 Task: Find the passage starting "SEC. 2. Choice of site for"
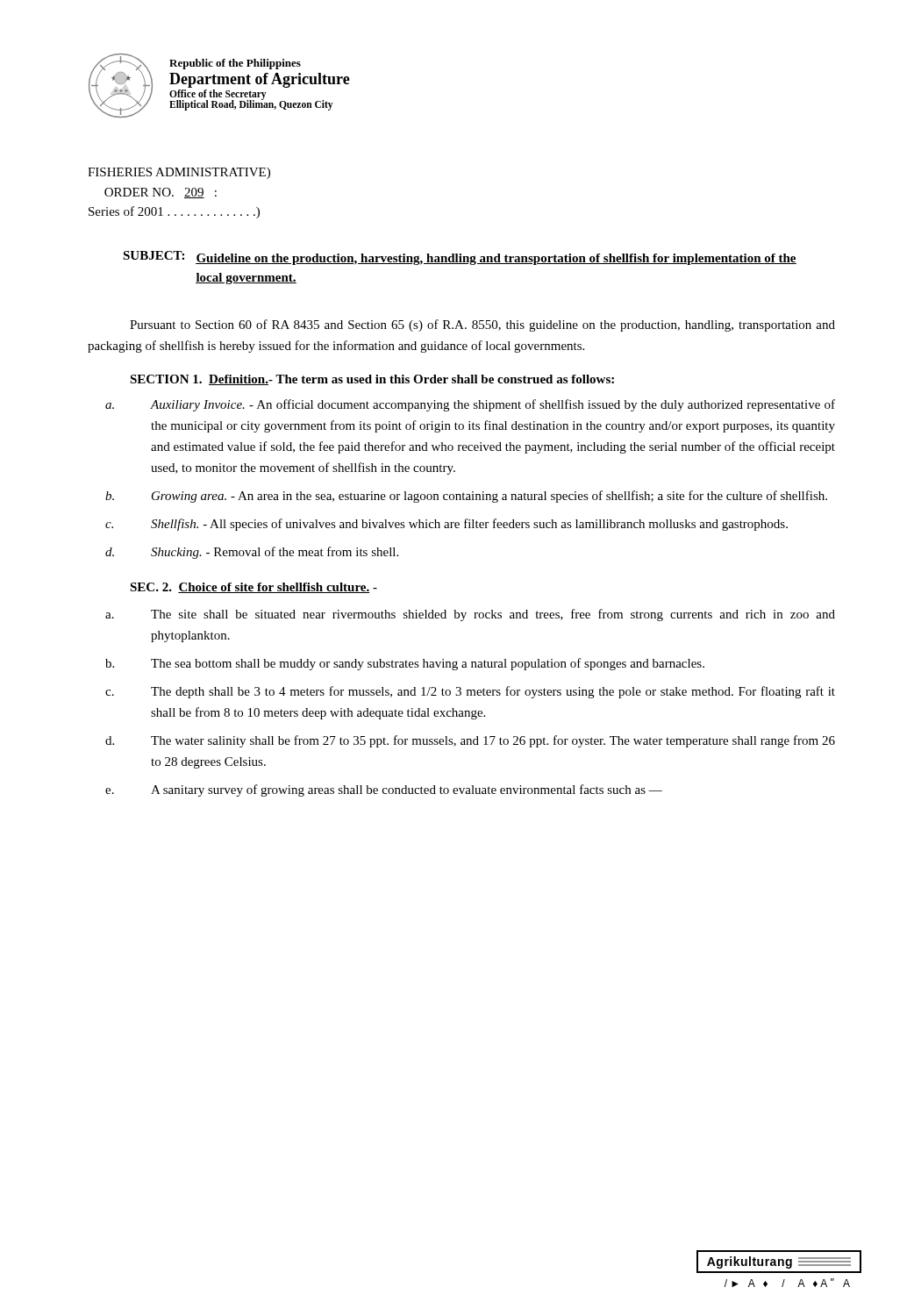pos(253,586)
